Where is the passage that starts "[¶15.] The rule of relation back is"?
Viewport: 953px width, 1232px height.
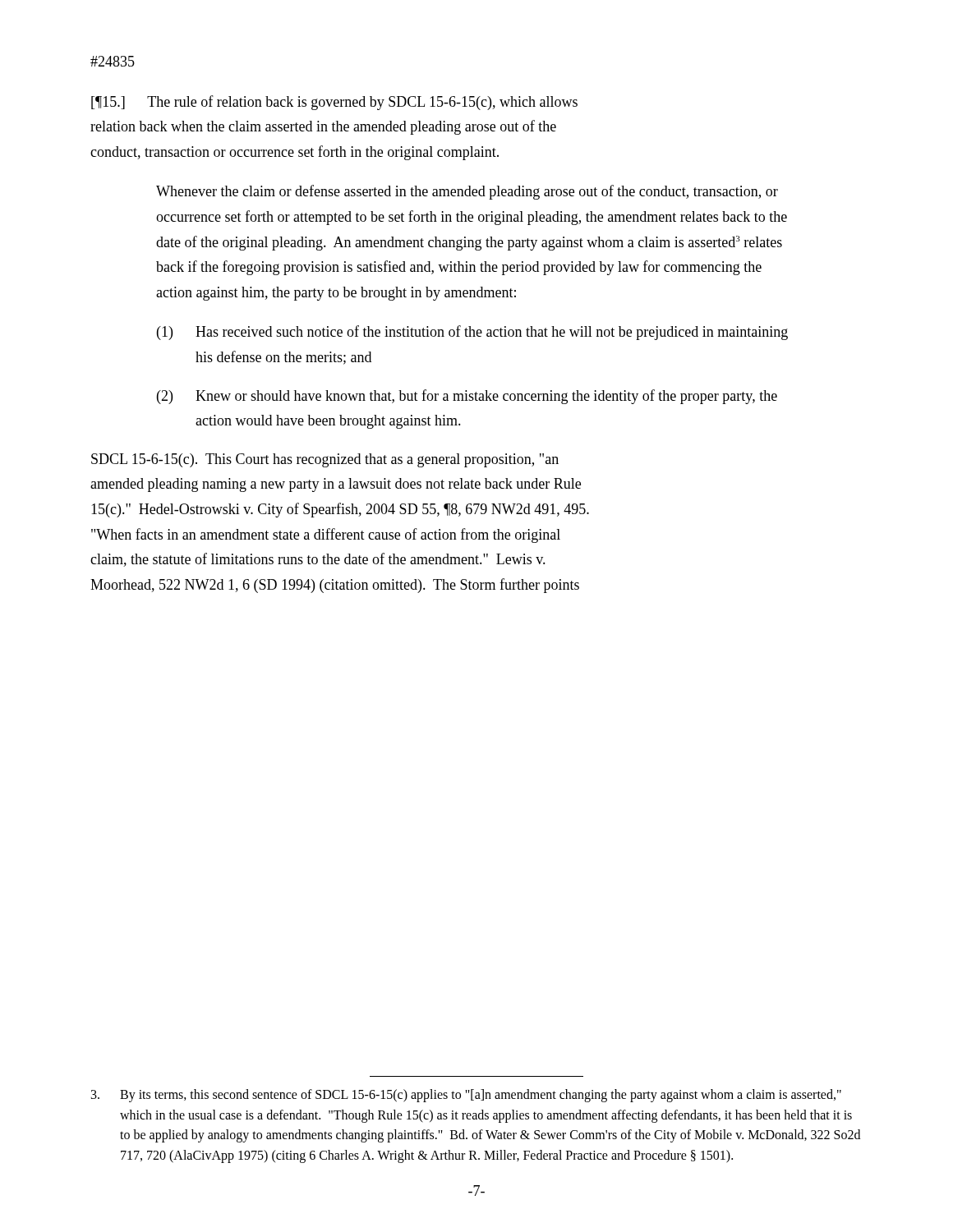pyautogui.click(x=334, y=102)
